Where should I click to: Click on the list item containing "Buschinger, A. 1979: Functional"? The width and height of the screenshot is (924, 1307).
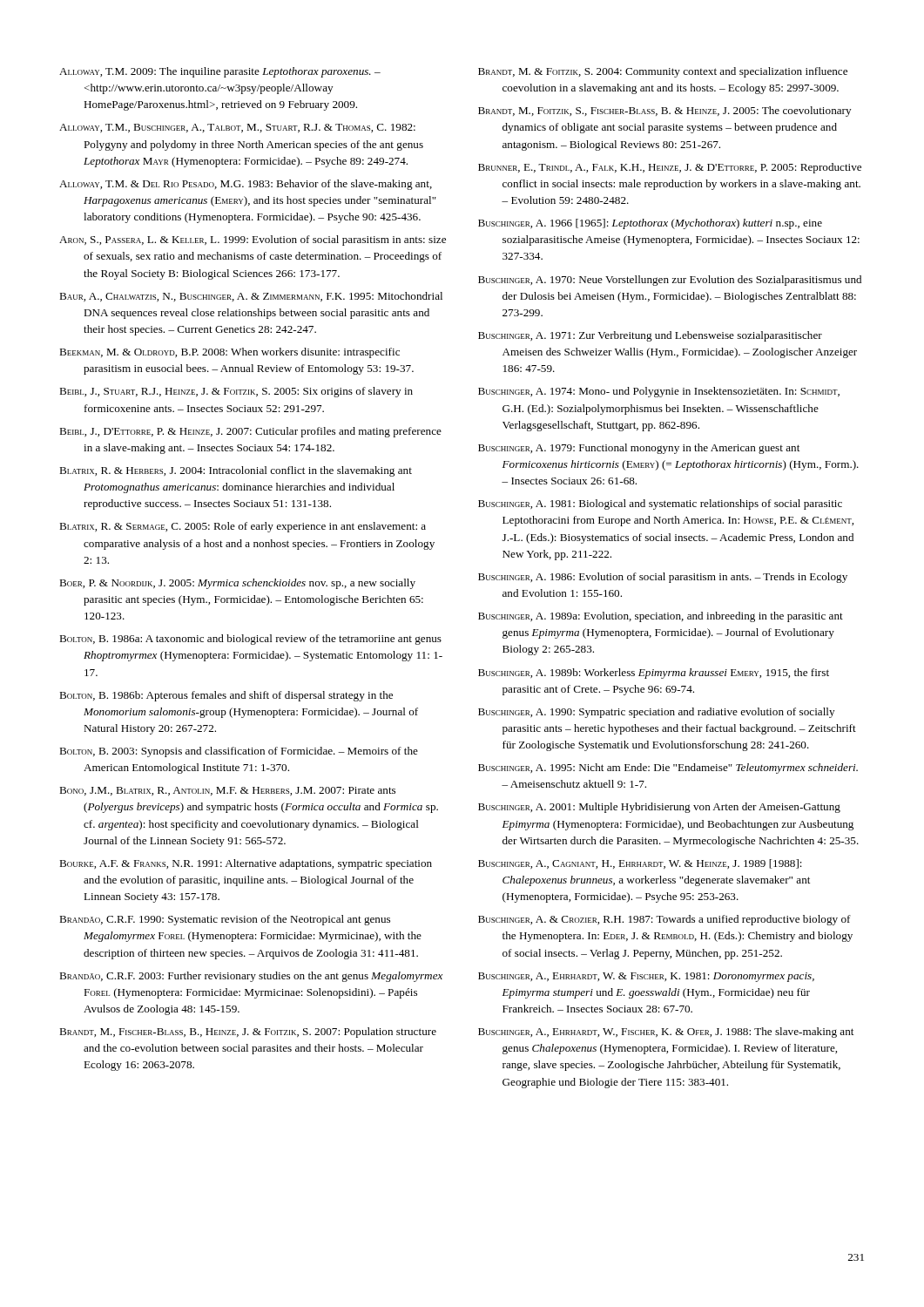[668, 464]
